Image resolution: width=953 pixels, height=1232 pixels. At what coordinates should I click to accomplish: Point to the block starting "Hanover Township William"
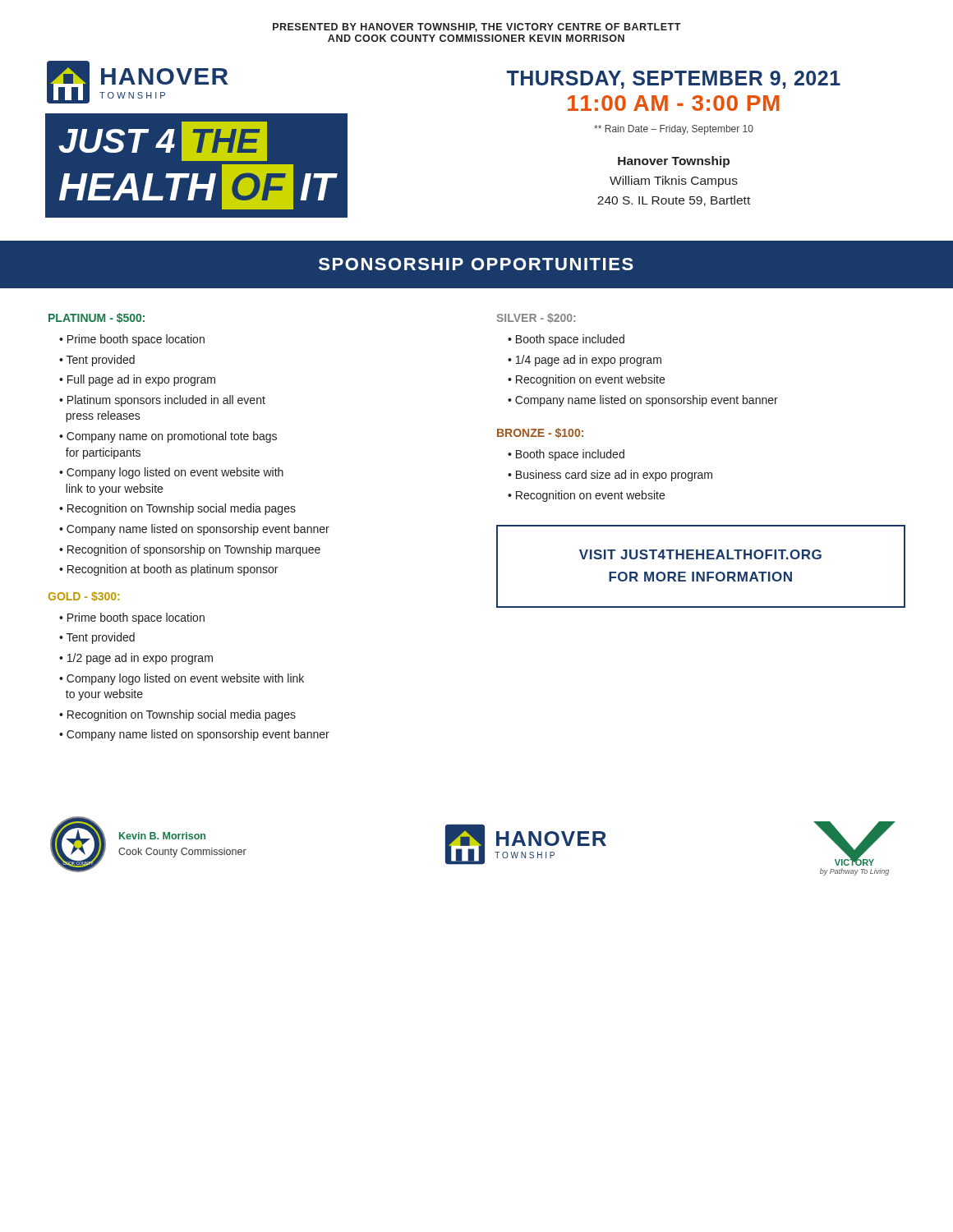(674, 180)
